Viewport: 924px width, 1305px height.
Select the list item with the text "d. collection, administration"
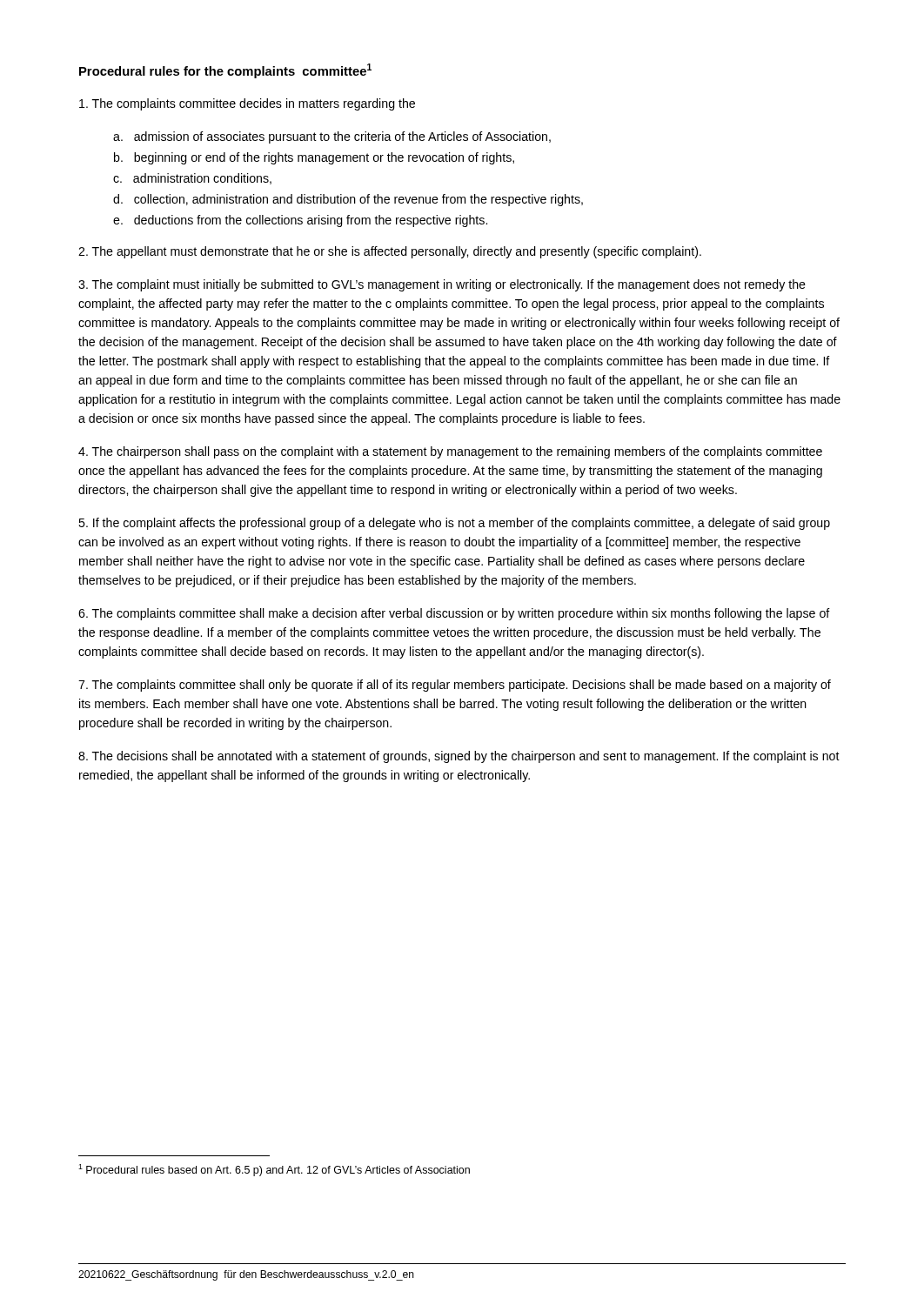tap(348, 199)
